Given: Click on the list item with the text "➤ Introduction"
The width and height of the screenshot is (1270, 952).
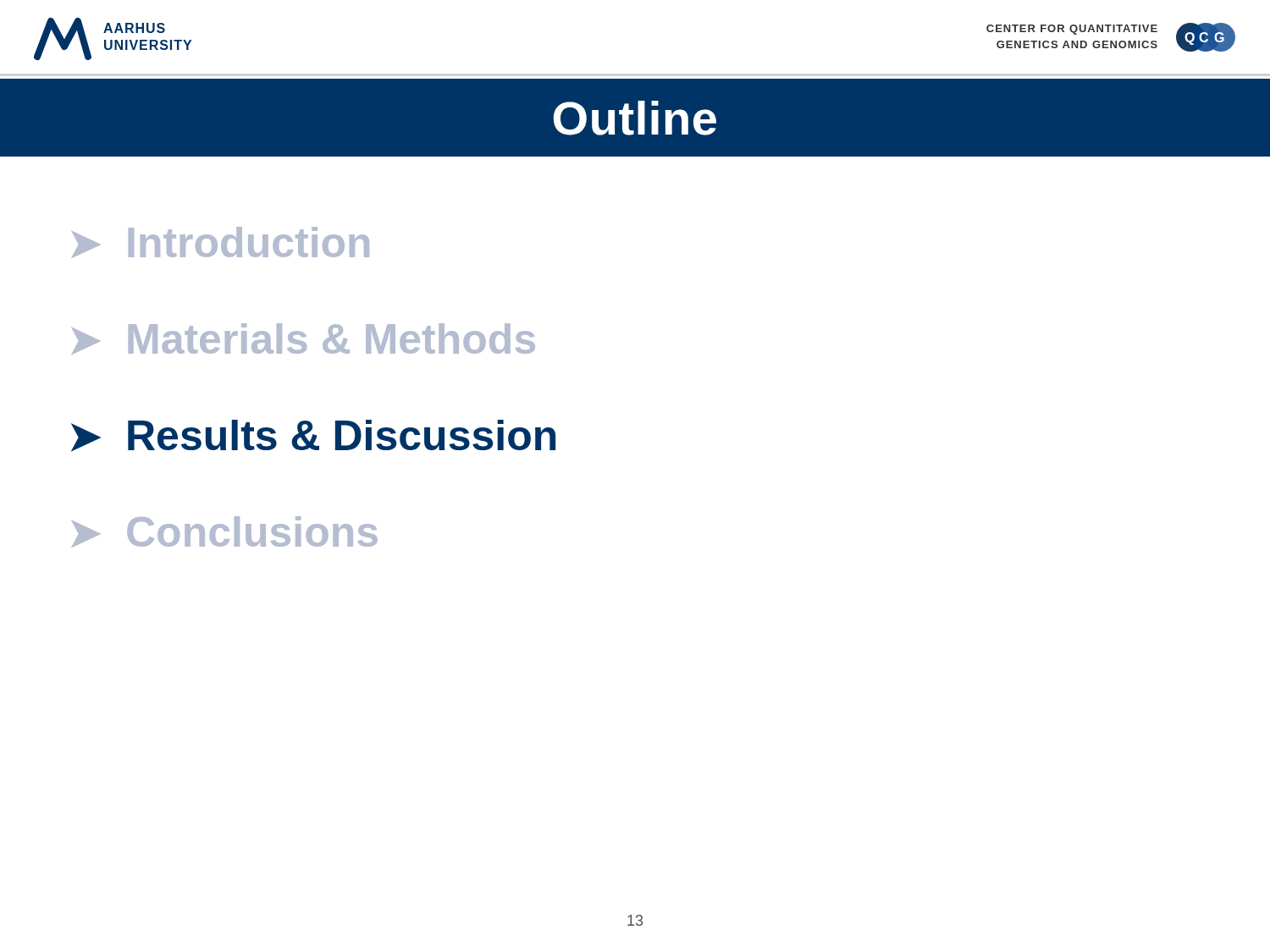Looking at the screenshot, I should tap(220, 243).
